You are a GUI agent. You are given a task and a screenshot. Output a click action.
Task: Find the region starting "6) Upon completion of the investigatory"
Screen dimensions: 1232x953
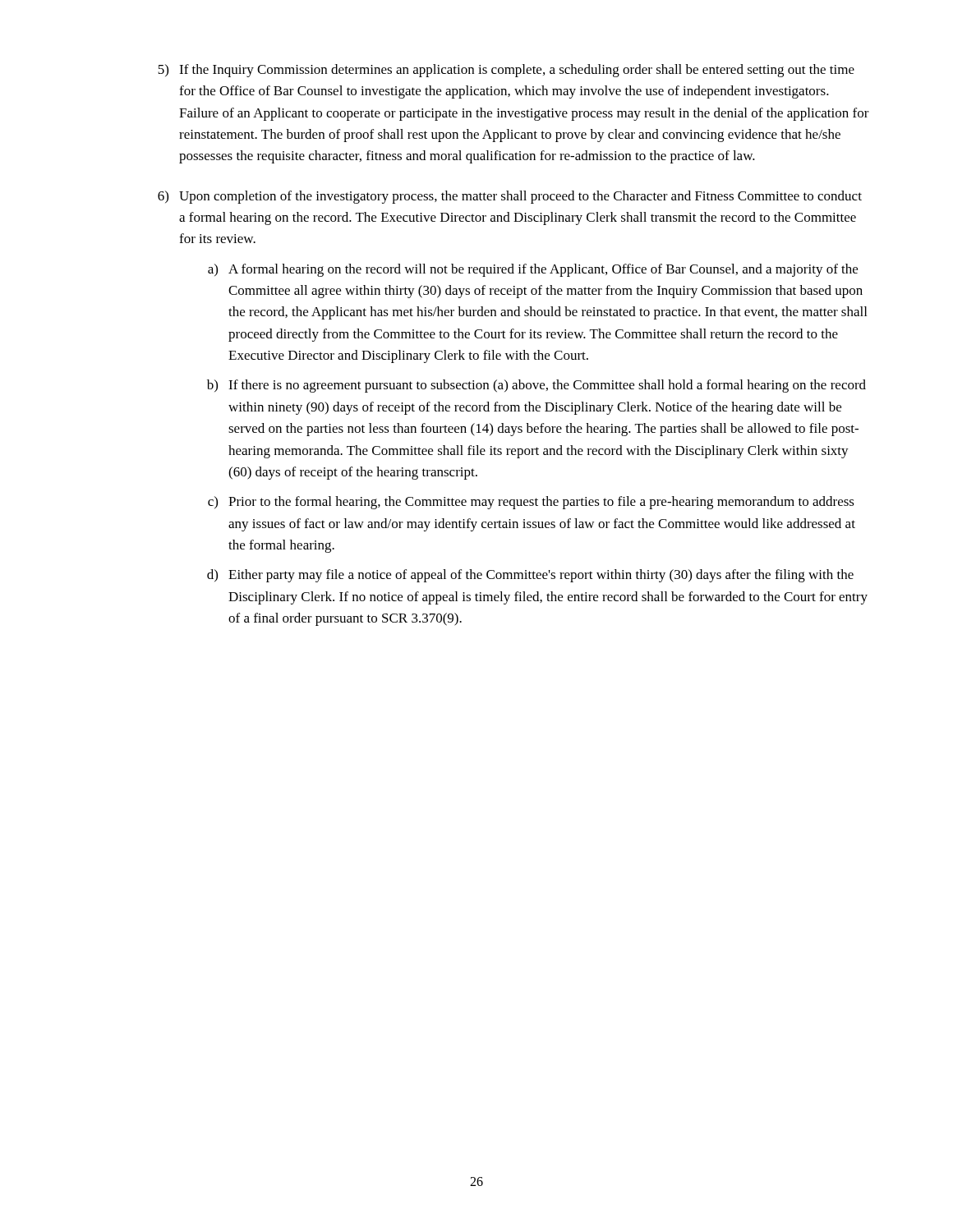click(x=500, y=411)
